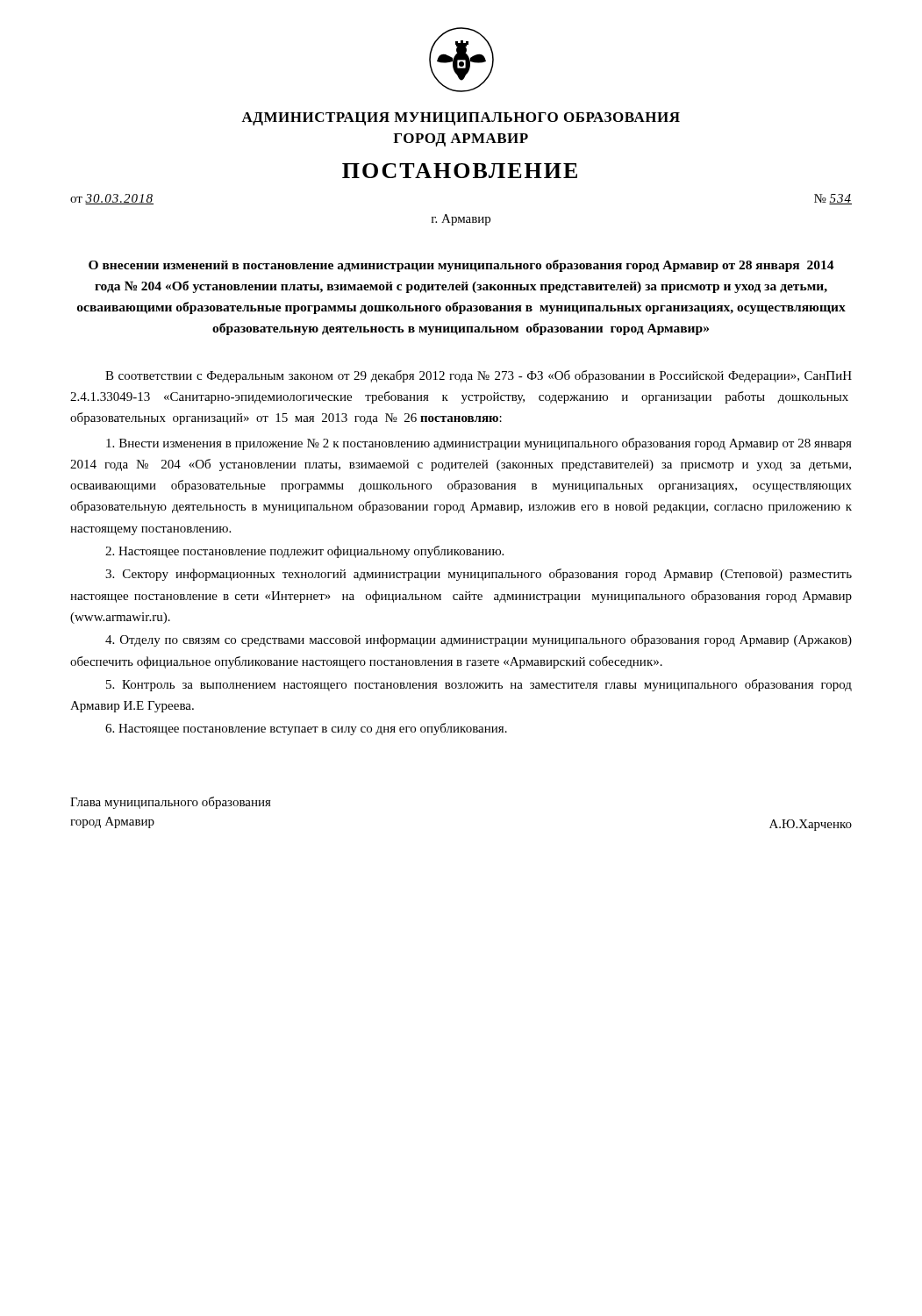Image resolution: width=922 pixels, height=1316 pixels.
Task: Point to "2. Настоящее постановление подлежит официальному опубликованию."
Action: pos(305,551)
